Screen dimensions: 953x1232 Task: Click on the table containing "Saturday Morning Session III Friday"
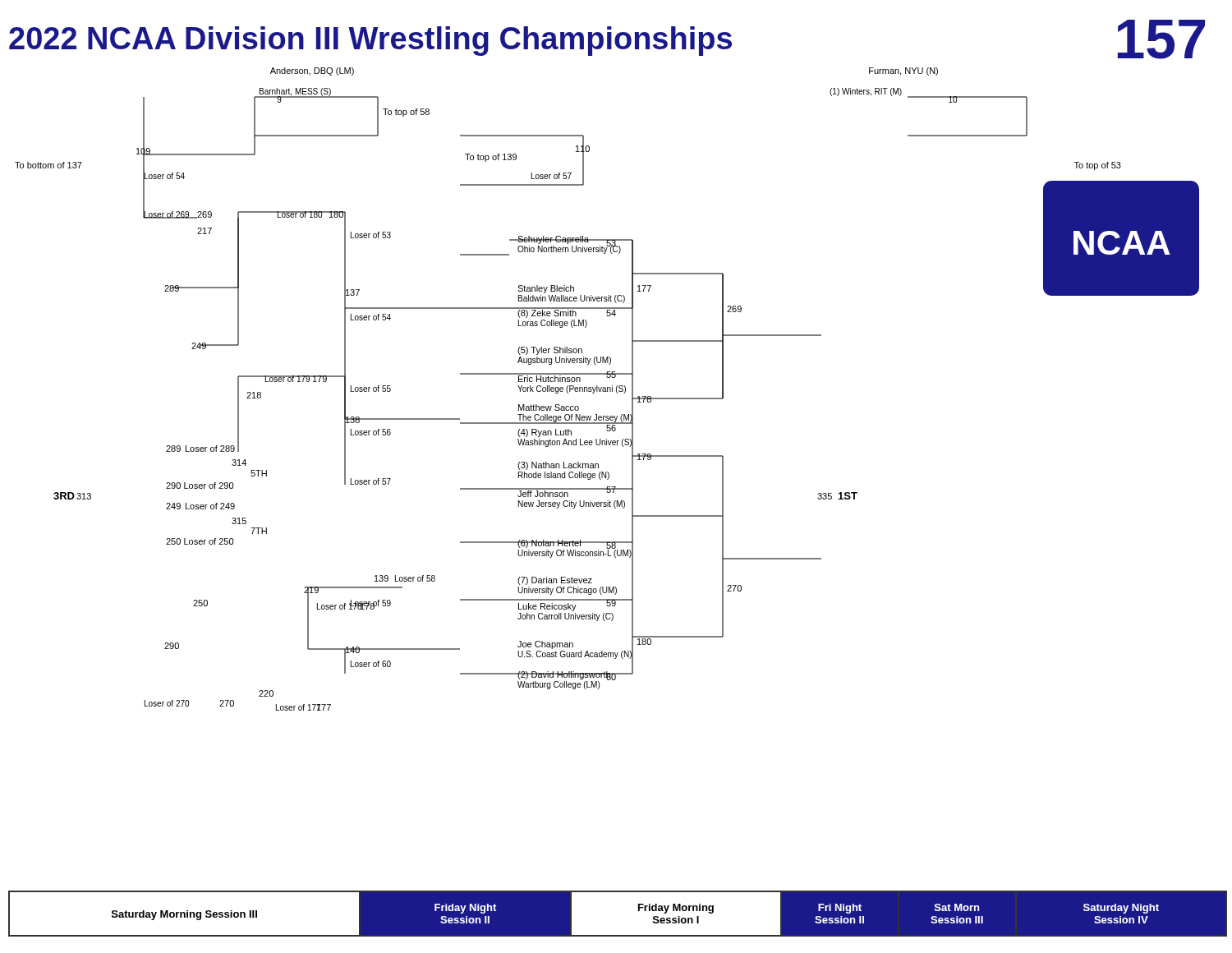click(x=618, y=914)
